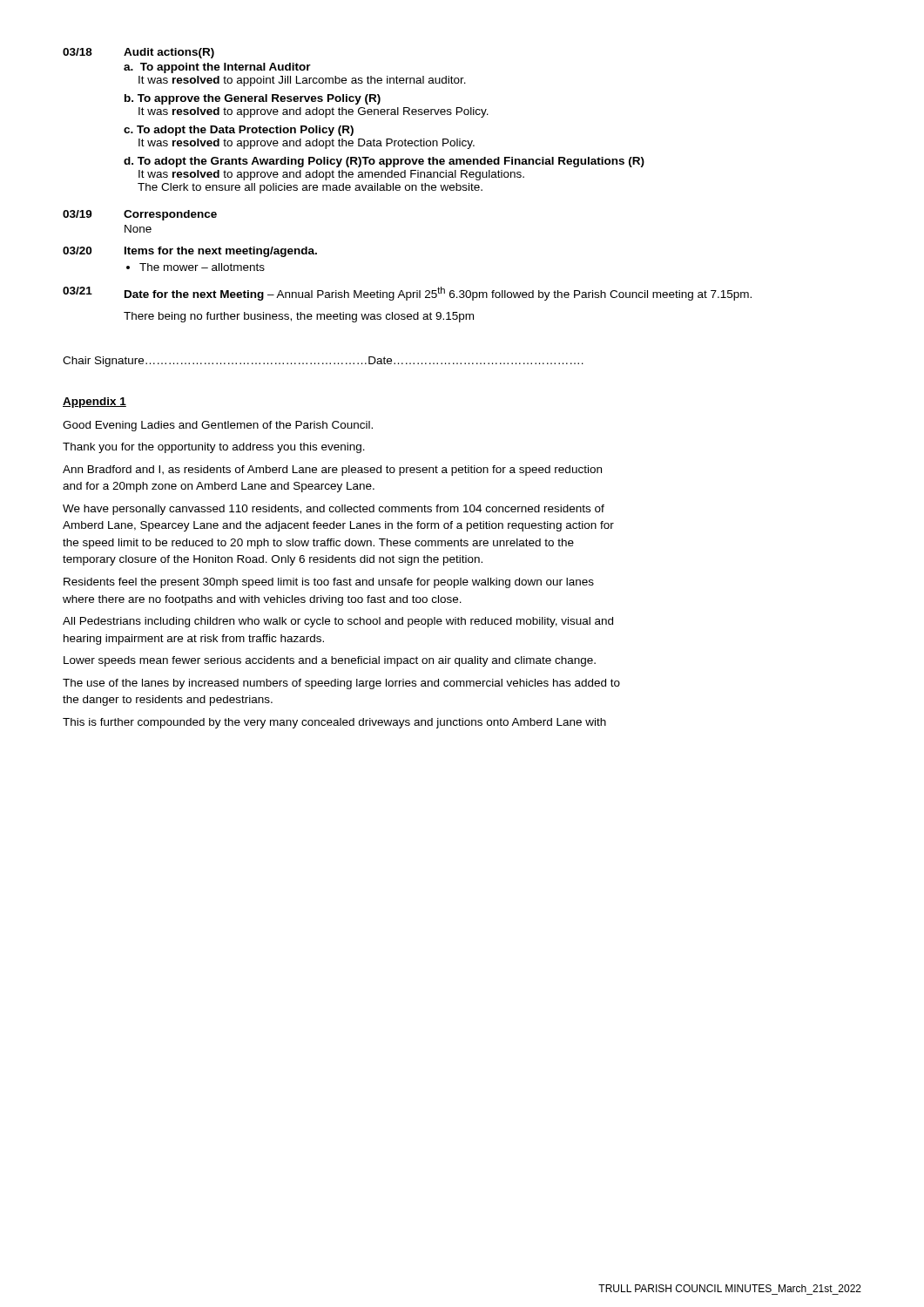Find the passage starting "Thank you for the opportunity to address"
This screenshot has height=1307, width=924.
[x=214, y=447]
